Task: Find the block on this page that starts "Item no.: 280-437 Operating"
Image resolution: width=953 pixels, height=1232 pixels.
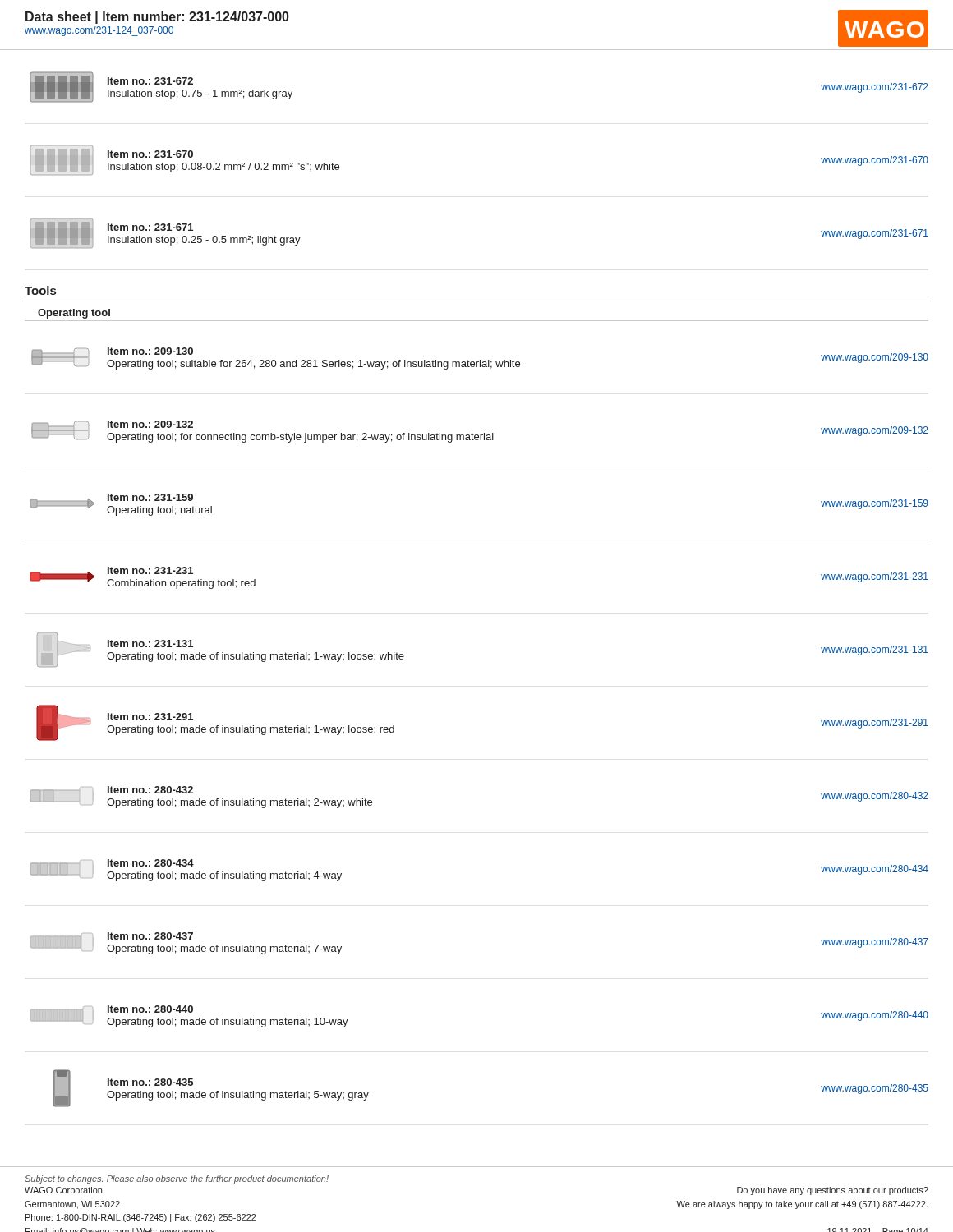Action: 175,947
